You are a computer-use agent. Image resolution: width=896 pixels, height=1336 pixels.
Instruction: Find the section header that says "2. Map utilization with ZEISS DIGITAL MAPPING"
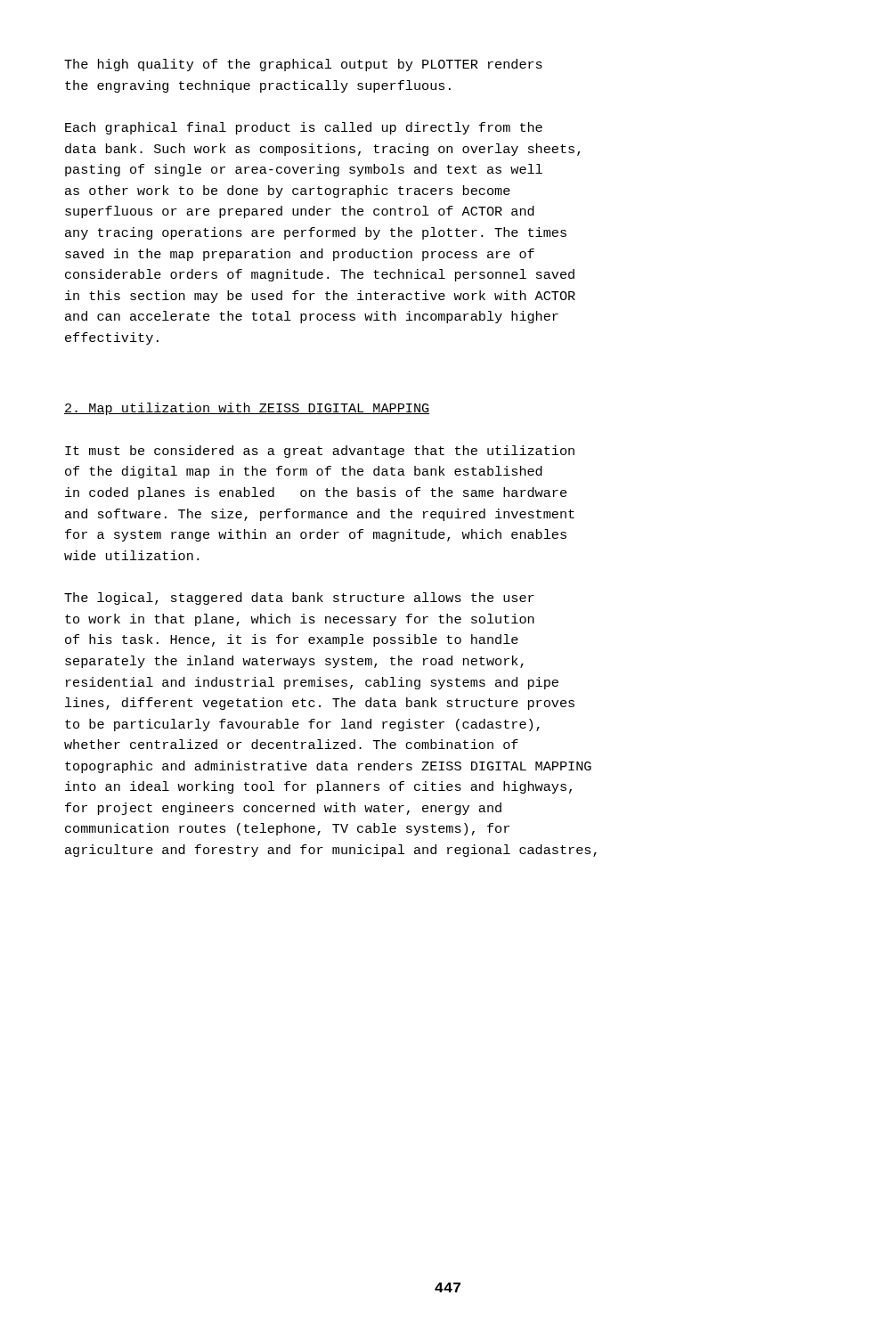click(x=247, y=409)
